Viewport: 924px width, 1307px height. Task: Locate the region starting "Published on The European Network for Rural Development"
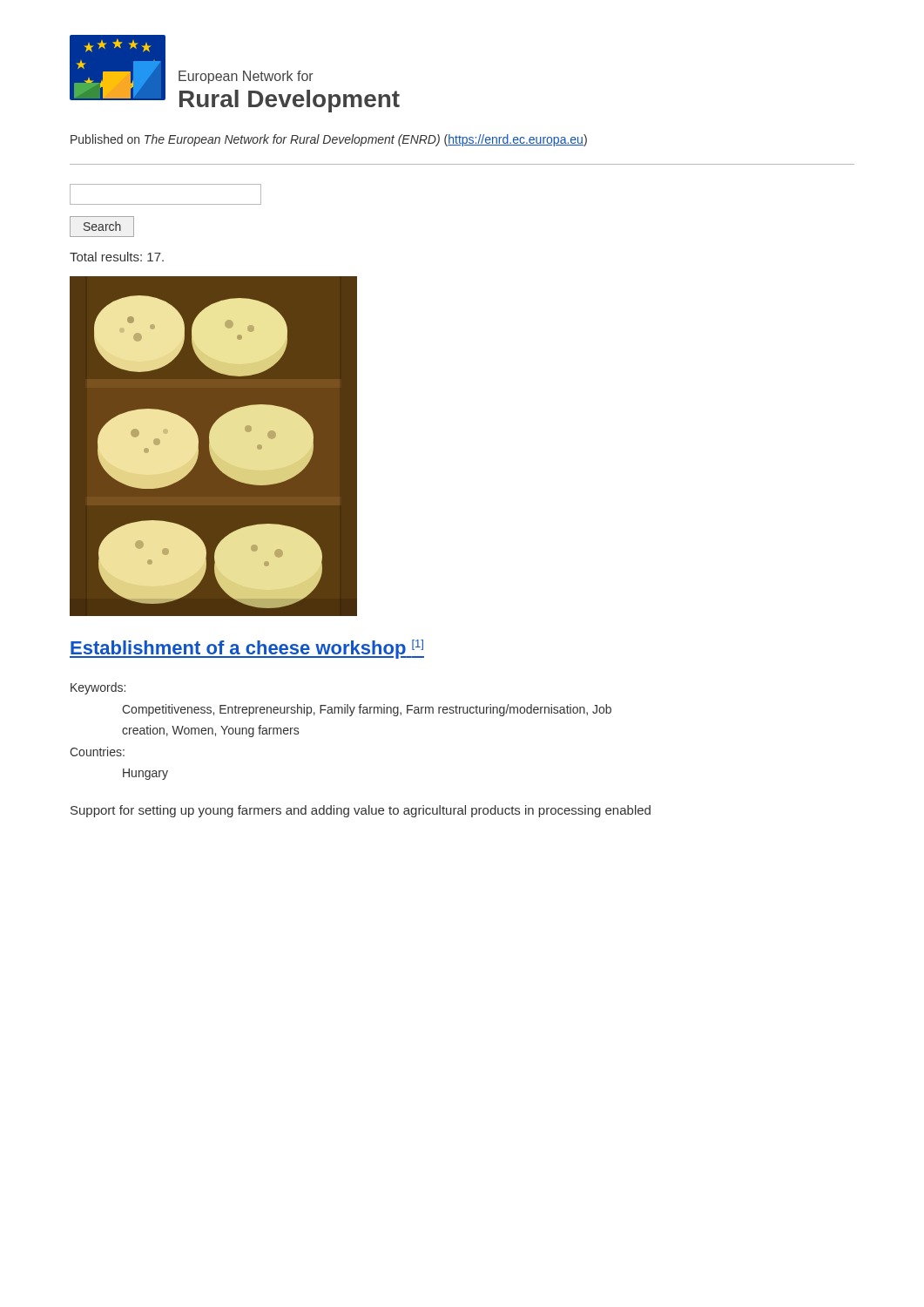(x=329, y=139)
